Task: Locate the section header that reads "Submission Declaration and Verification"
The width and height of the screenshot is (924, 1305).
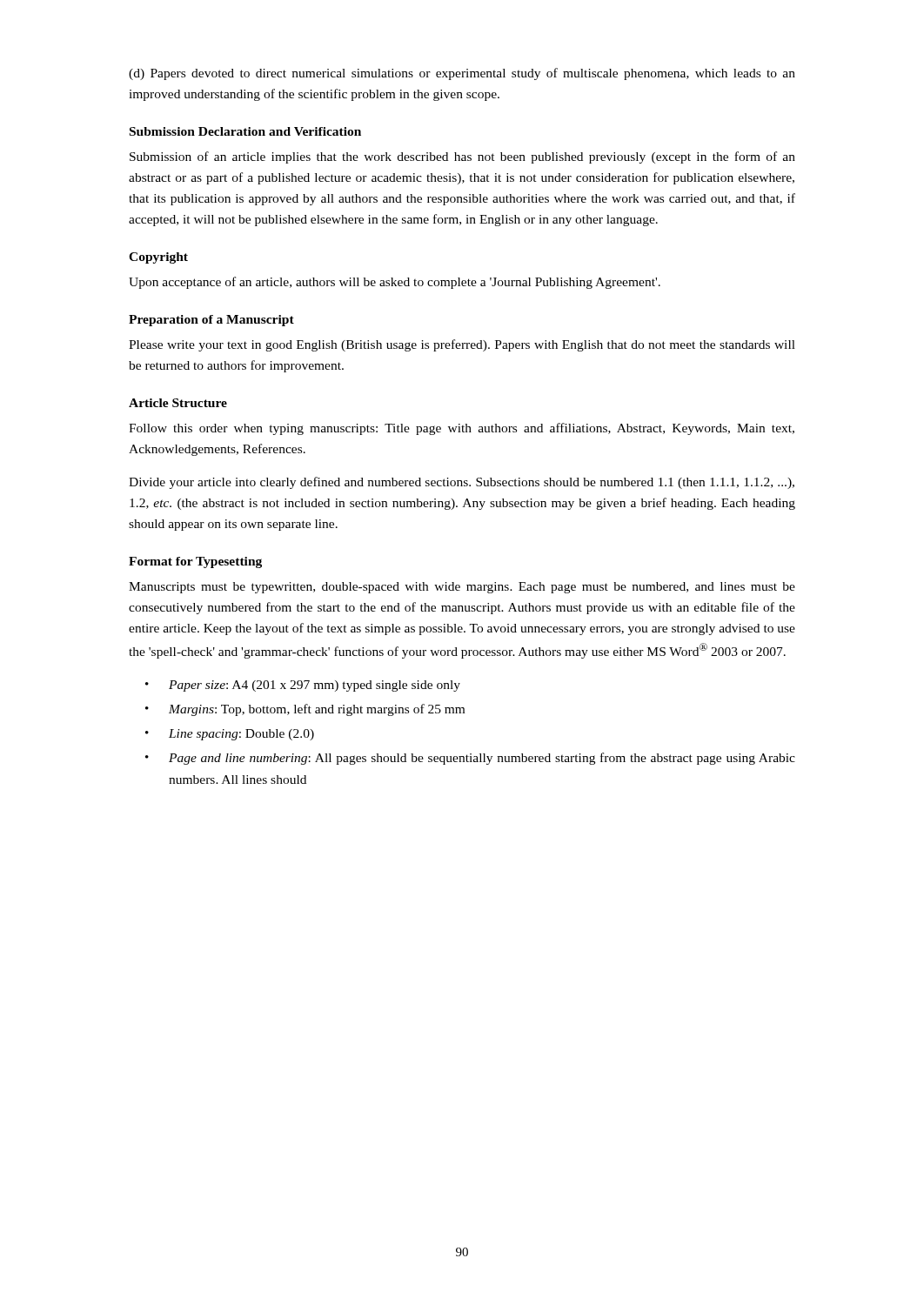Action: click(x=245, y=131)
